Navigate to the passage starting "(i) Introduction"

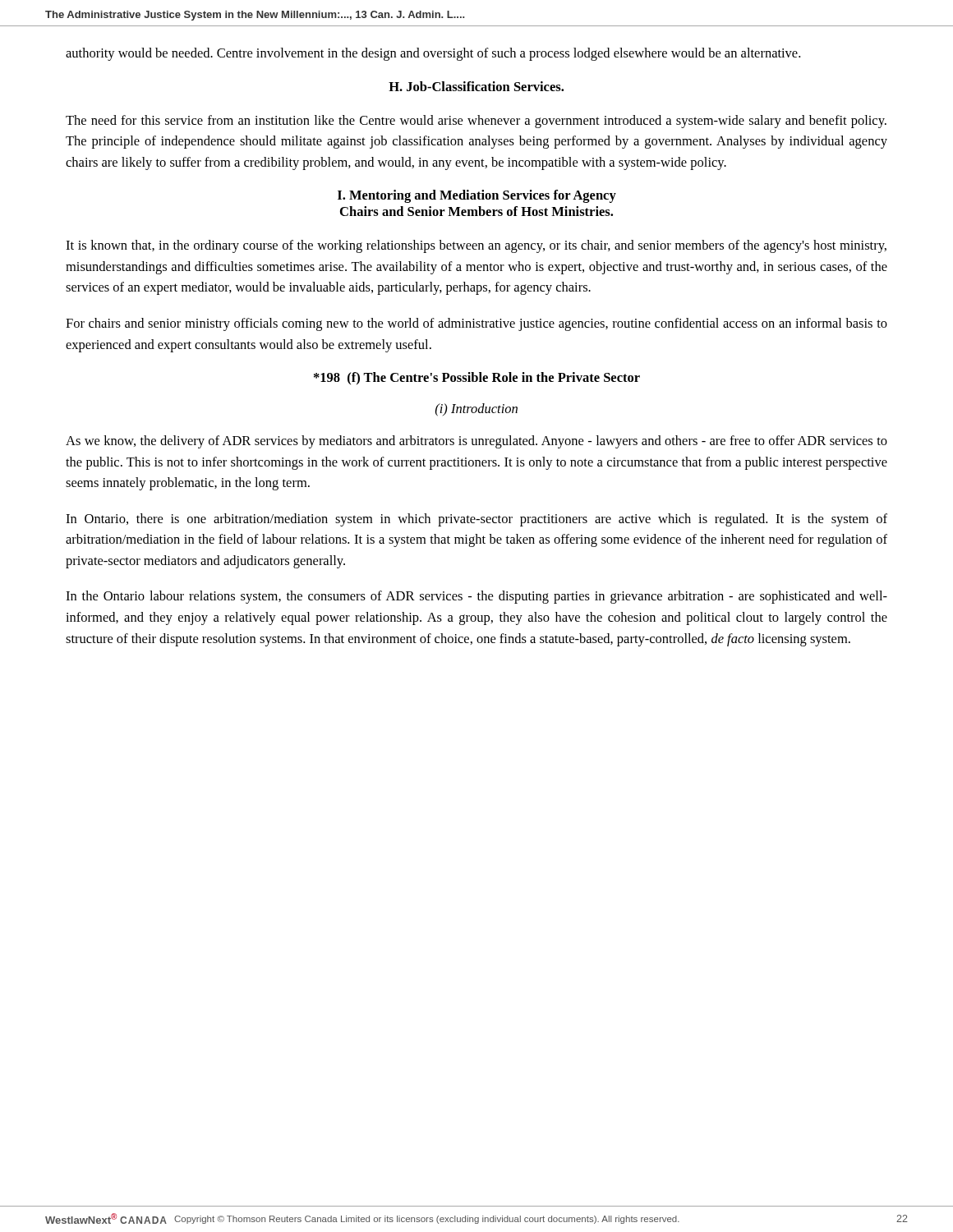pos(476,409)
